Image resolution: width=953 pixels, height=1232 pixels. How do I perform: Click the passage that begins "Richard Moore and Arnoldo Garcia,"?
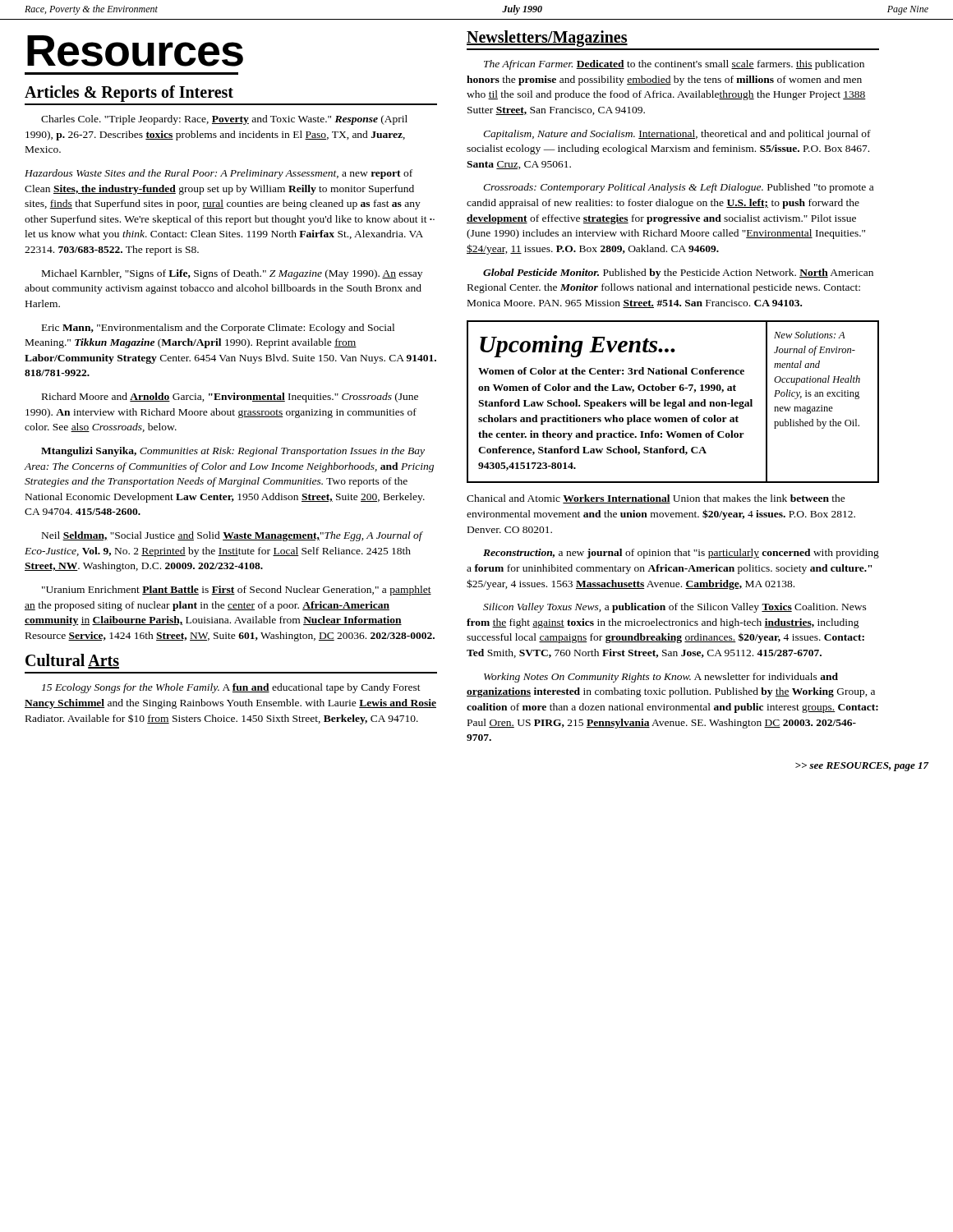231,412
